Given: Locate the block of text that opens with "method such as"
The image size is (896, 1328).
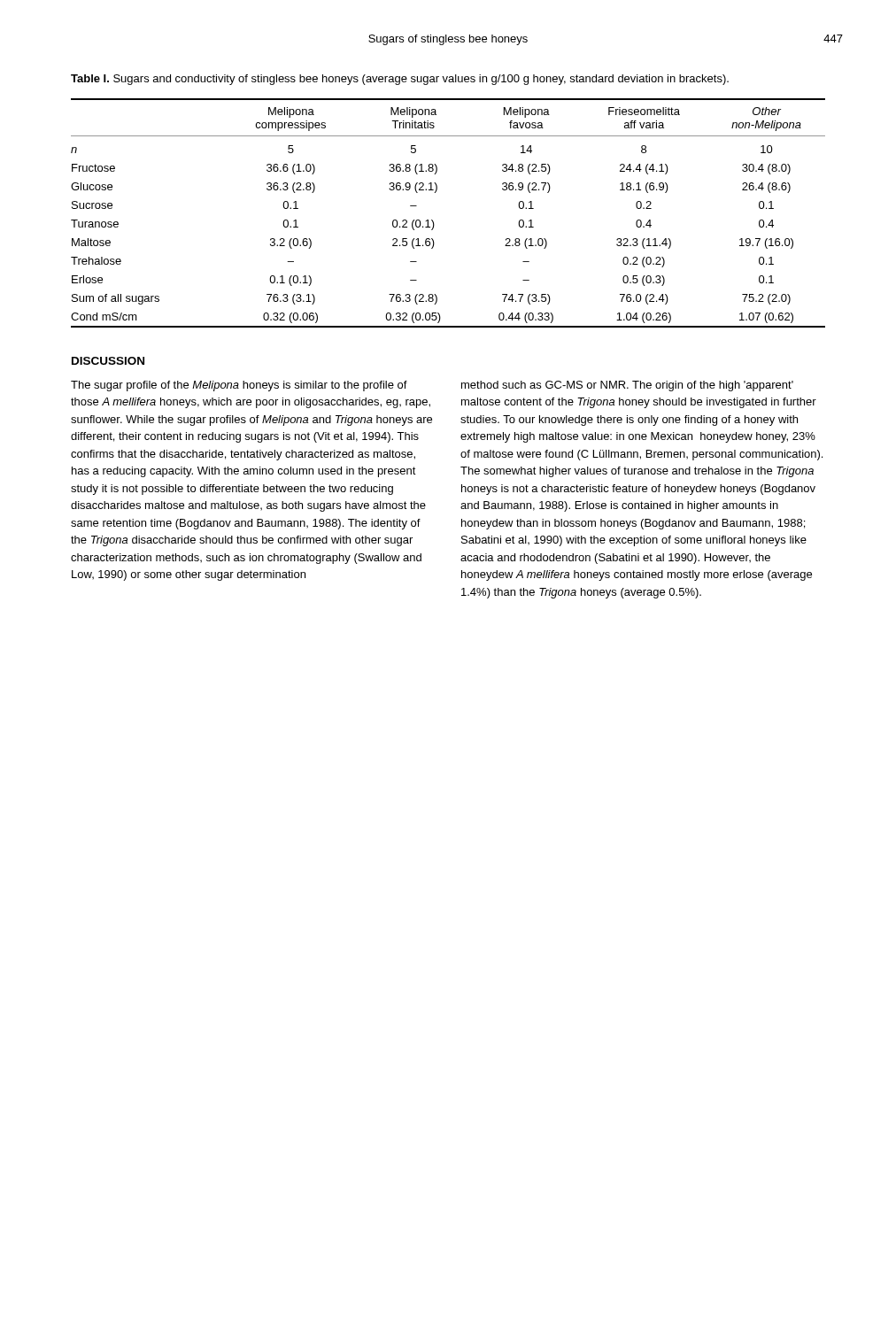Looking at the screenshot, I should pos(642,488).
